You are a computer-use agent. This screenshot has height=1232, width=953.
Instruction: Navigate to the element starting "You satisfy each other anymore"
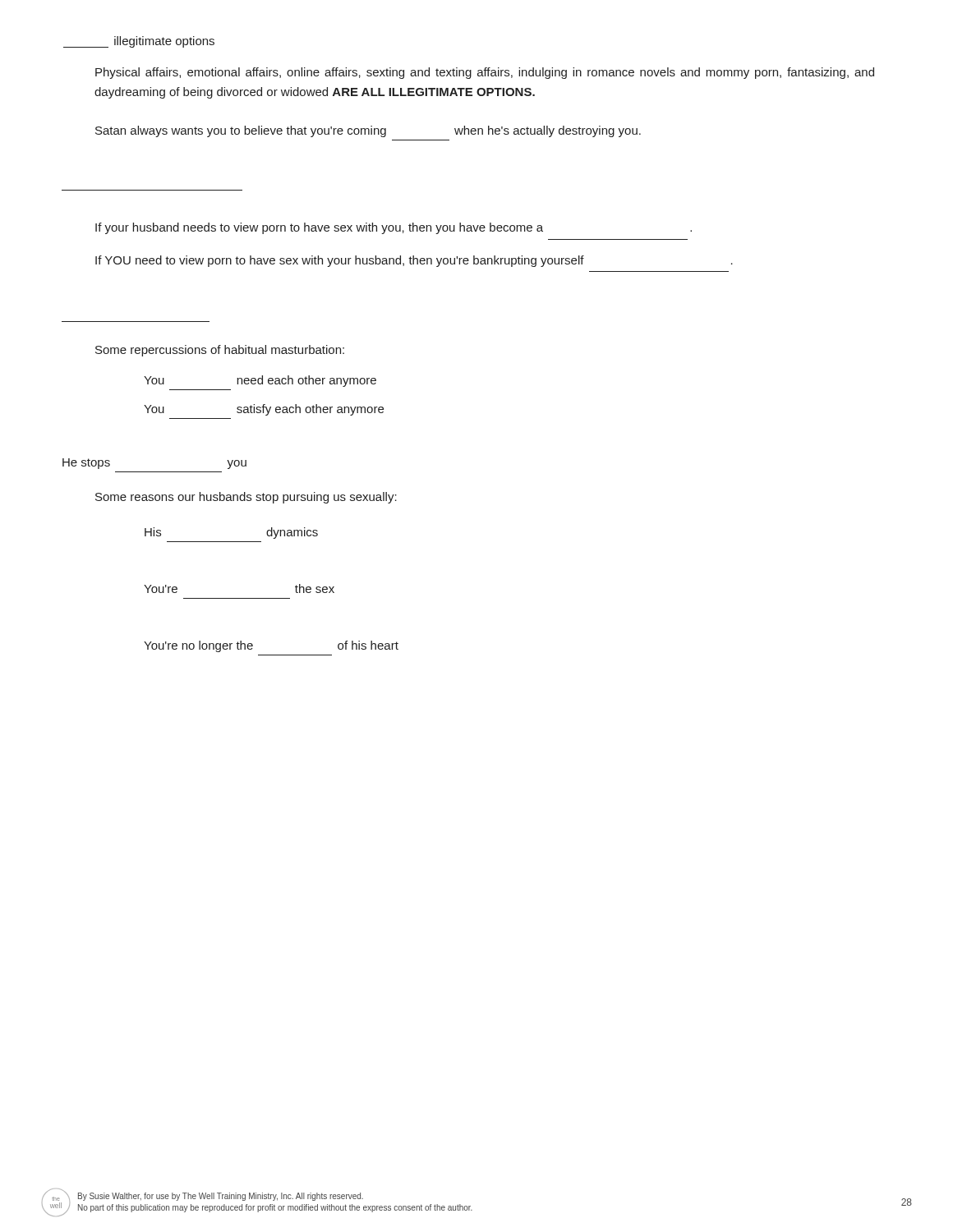pyautogui.click(x=264, y=409)
